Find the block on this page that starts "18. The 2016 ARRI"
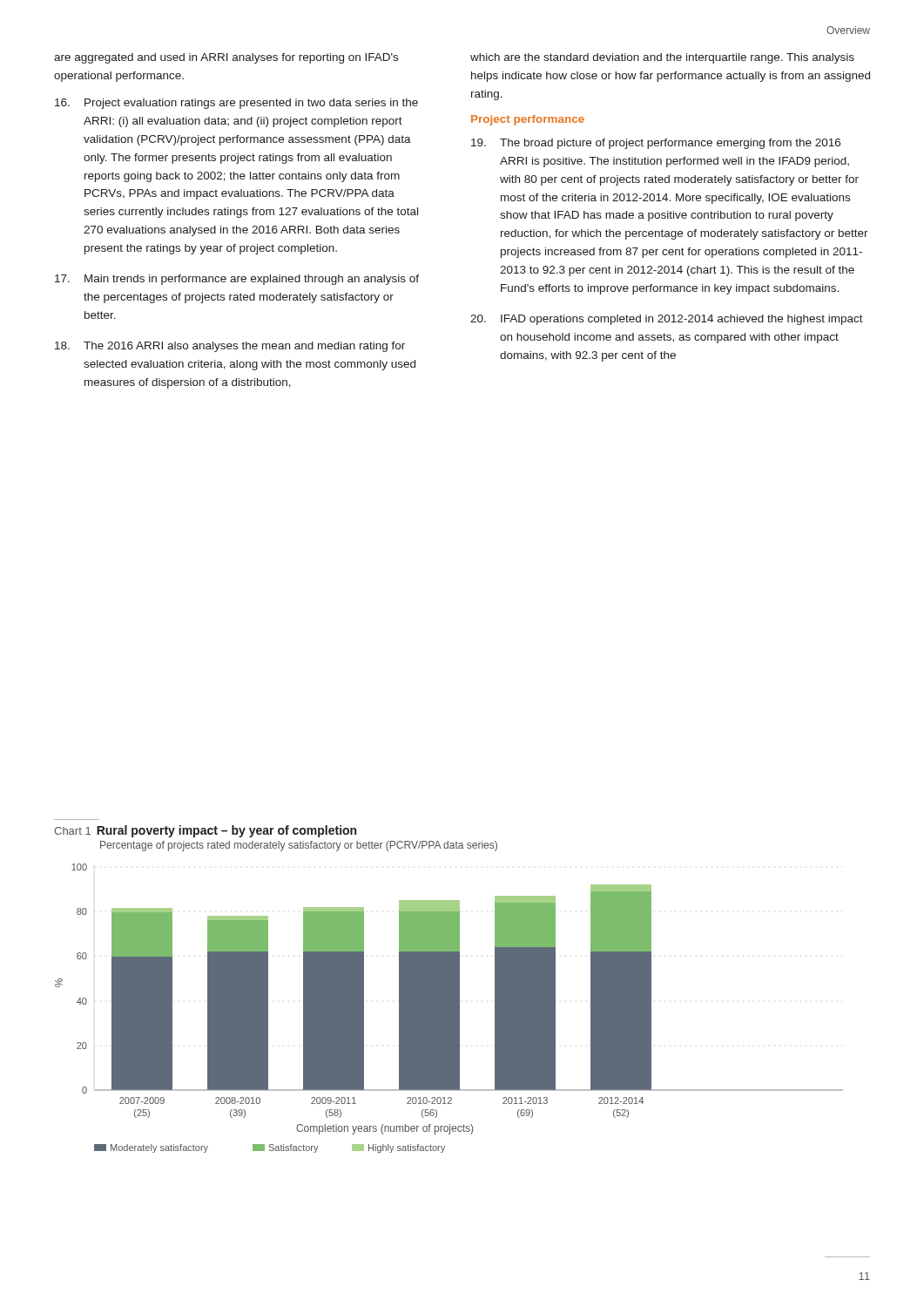Screen dimensions: 1307x924 (x=237, y=364)
